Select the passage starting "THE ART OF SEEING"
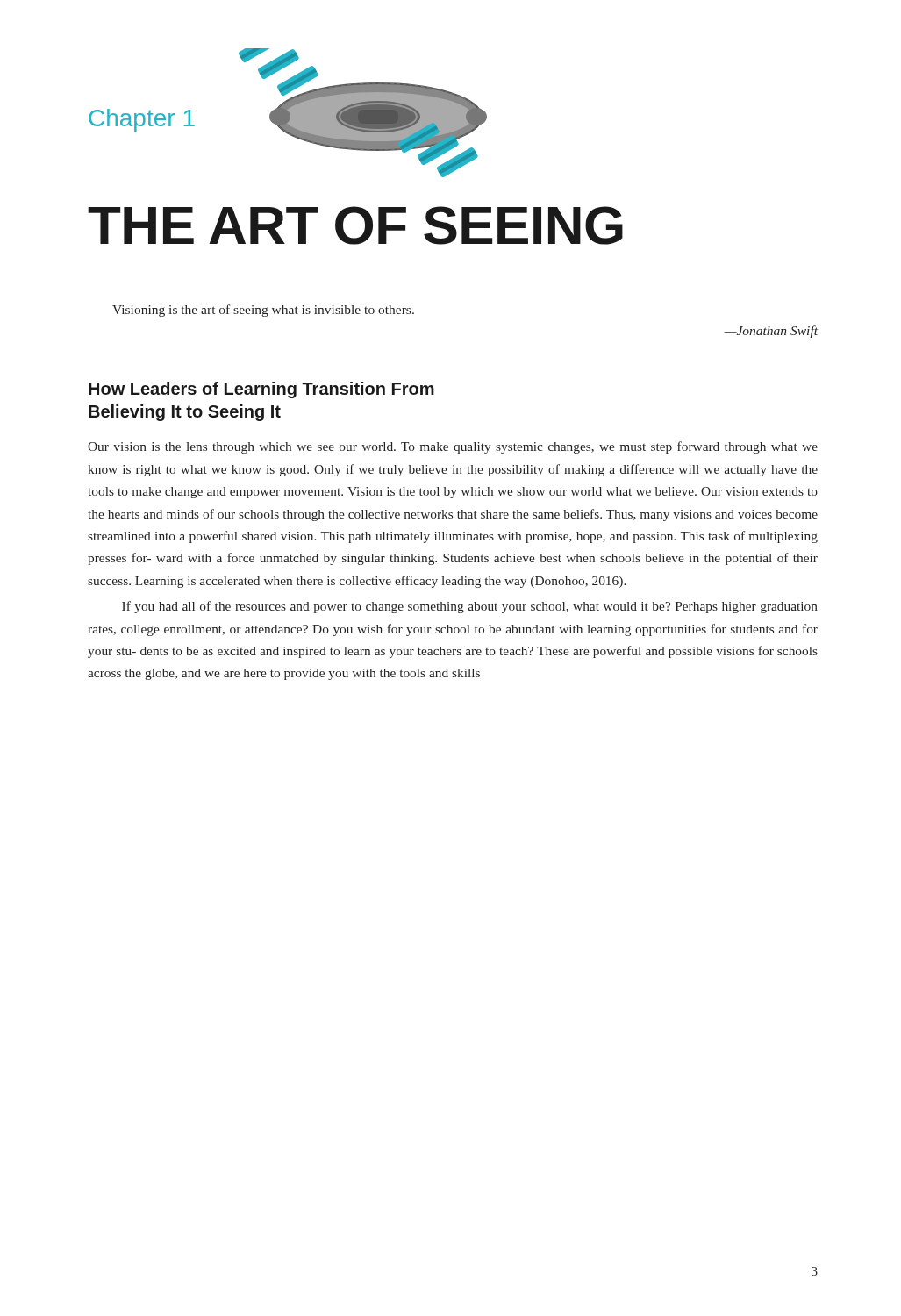901x1316 pixels. [357, 225]
